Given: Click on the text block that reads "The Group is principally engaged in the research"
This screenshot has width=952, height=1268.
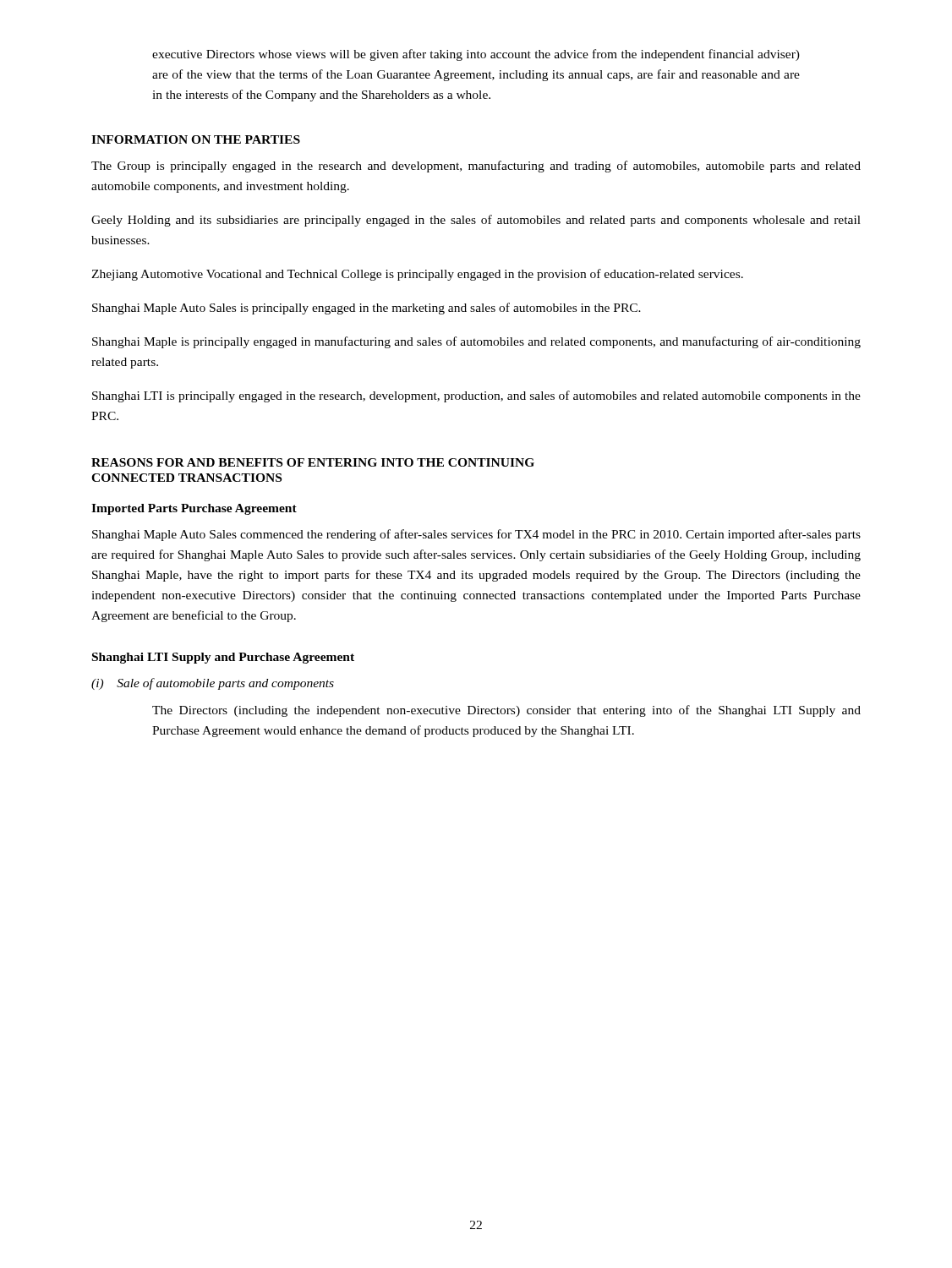Looking at the screenshot, I should coord(476,176).
